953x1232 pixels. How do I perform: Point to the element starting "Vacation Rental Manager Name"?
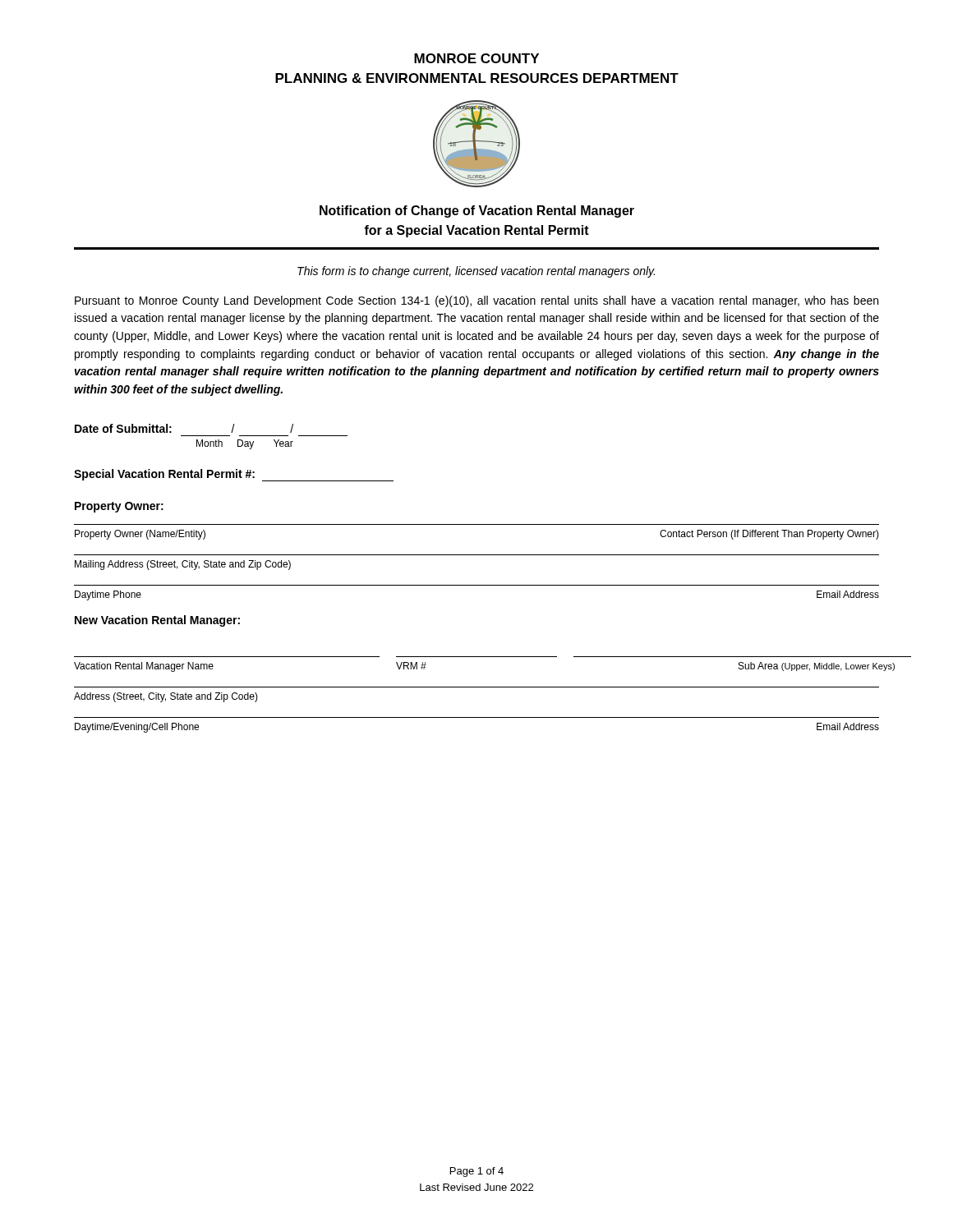pos(476,685)
